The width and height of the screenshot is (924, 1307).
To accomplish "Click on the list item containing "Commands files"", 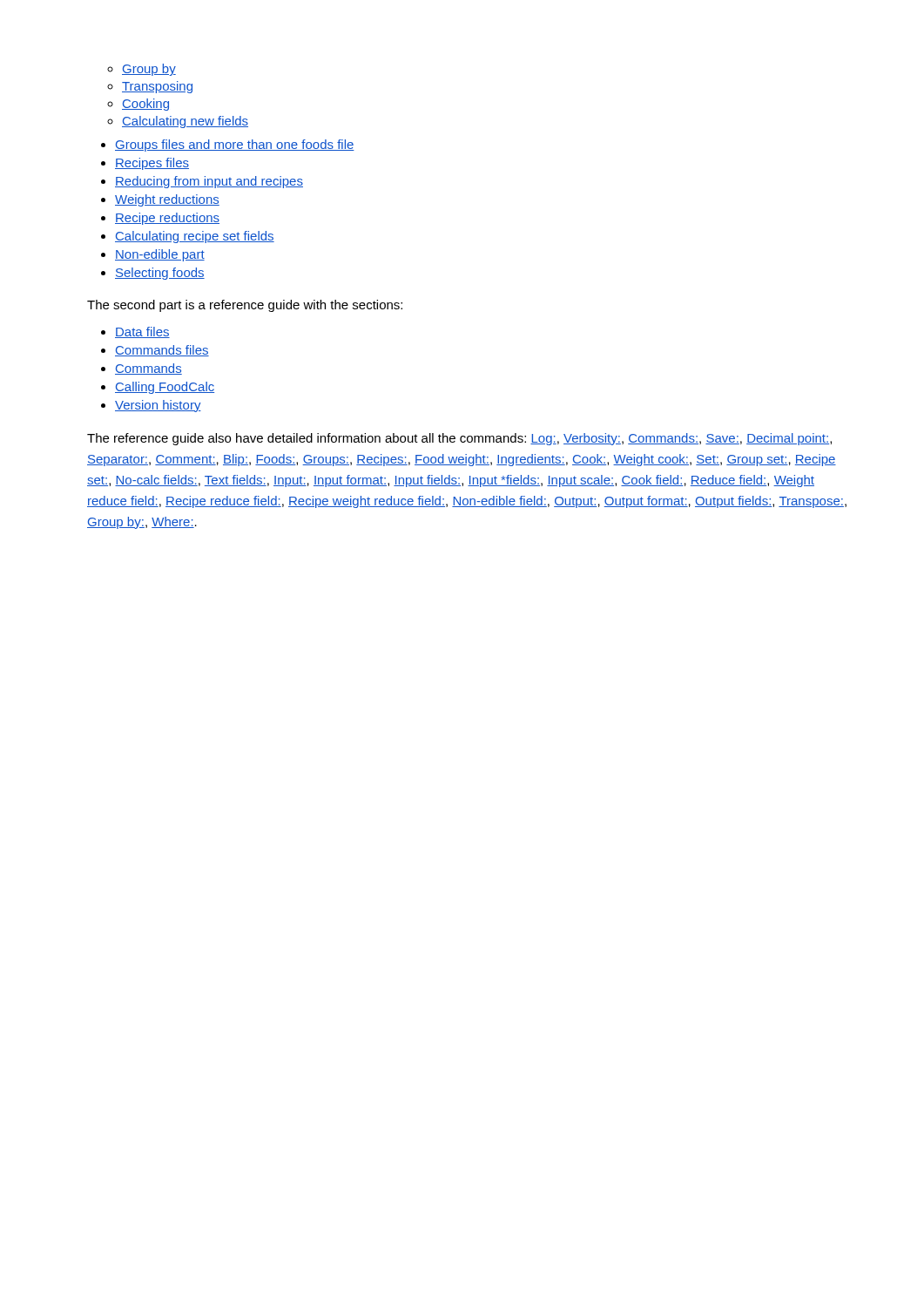I will [x=162, y=349].
